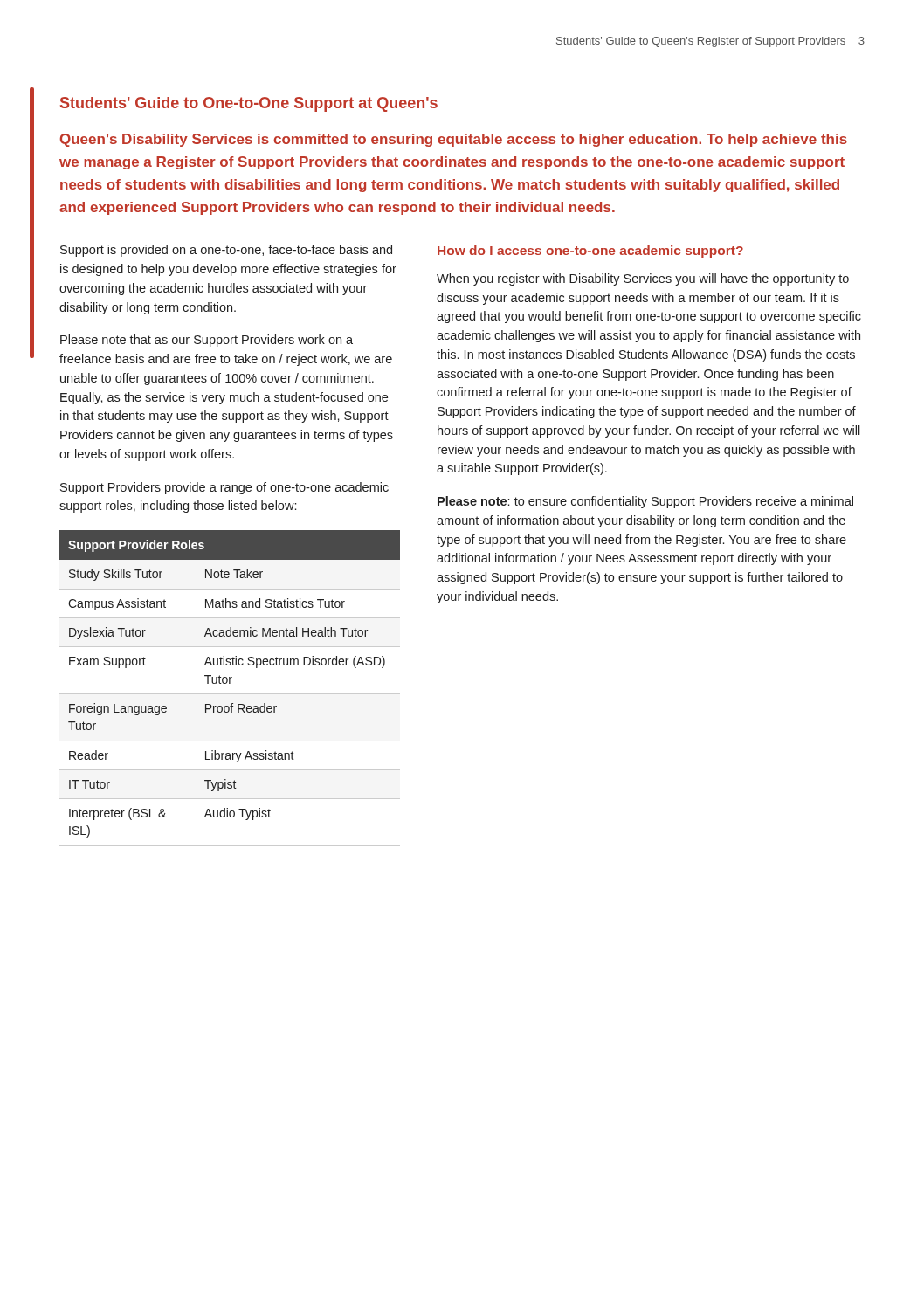Point to the passage starting "Please note: to ensure confidentiality"
Image resolution: width=924 pixels, height=1310 pixels.
645,549
